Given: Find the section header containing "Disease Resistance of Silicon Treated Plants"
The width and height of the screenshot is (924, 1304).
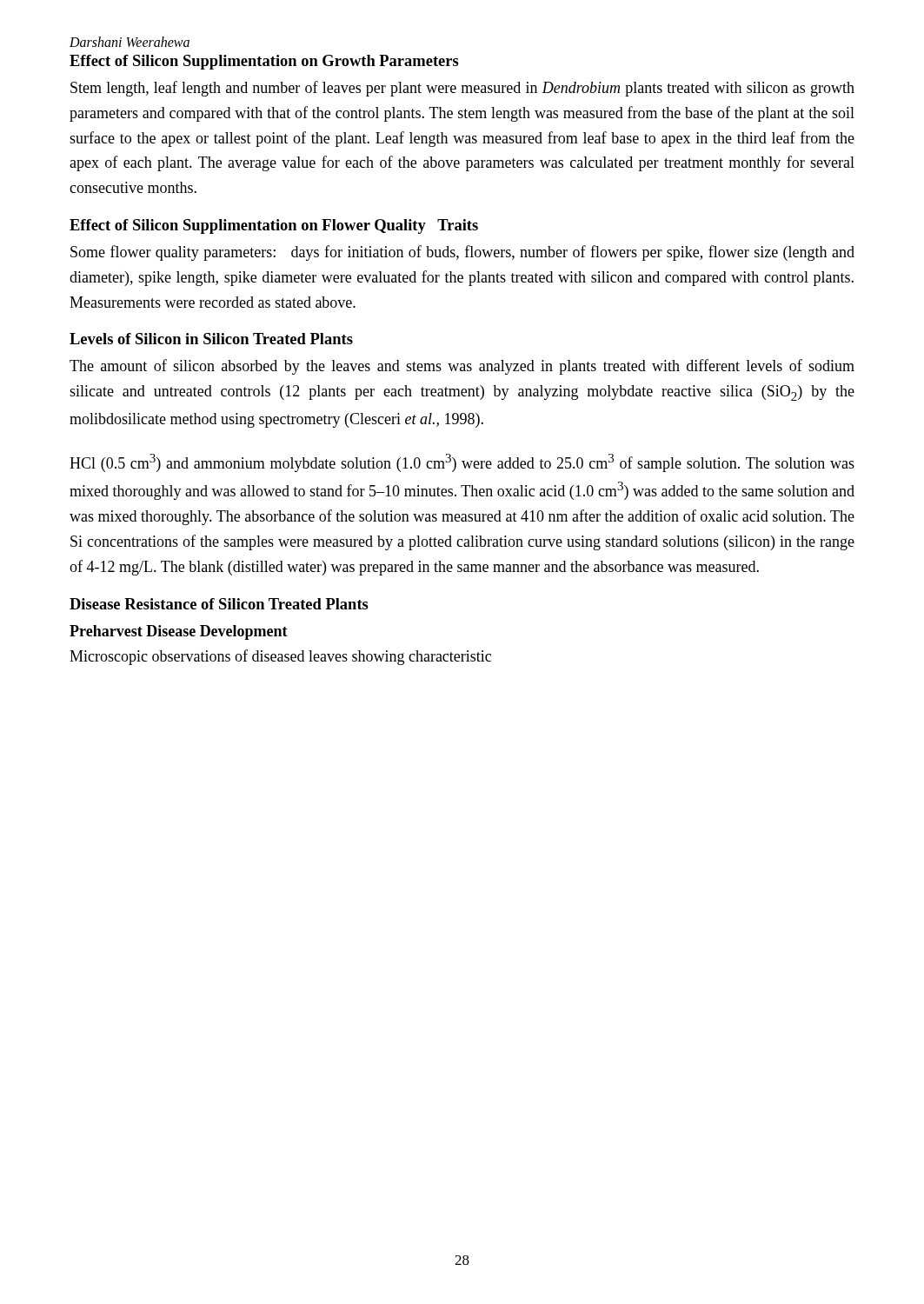Looking at the screenshot, I should click(219, 604).
